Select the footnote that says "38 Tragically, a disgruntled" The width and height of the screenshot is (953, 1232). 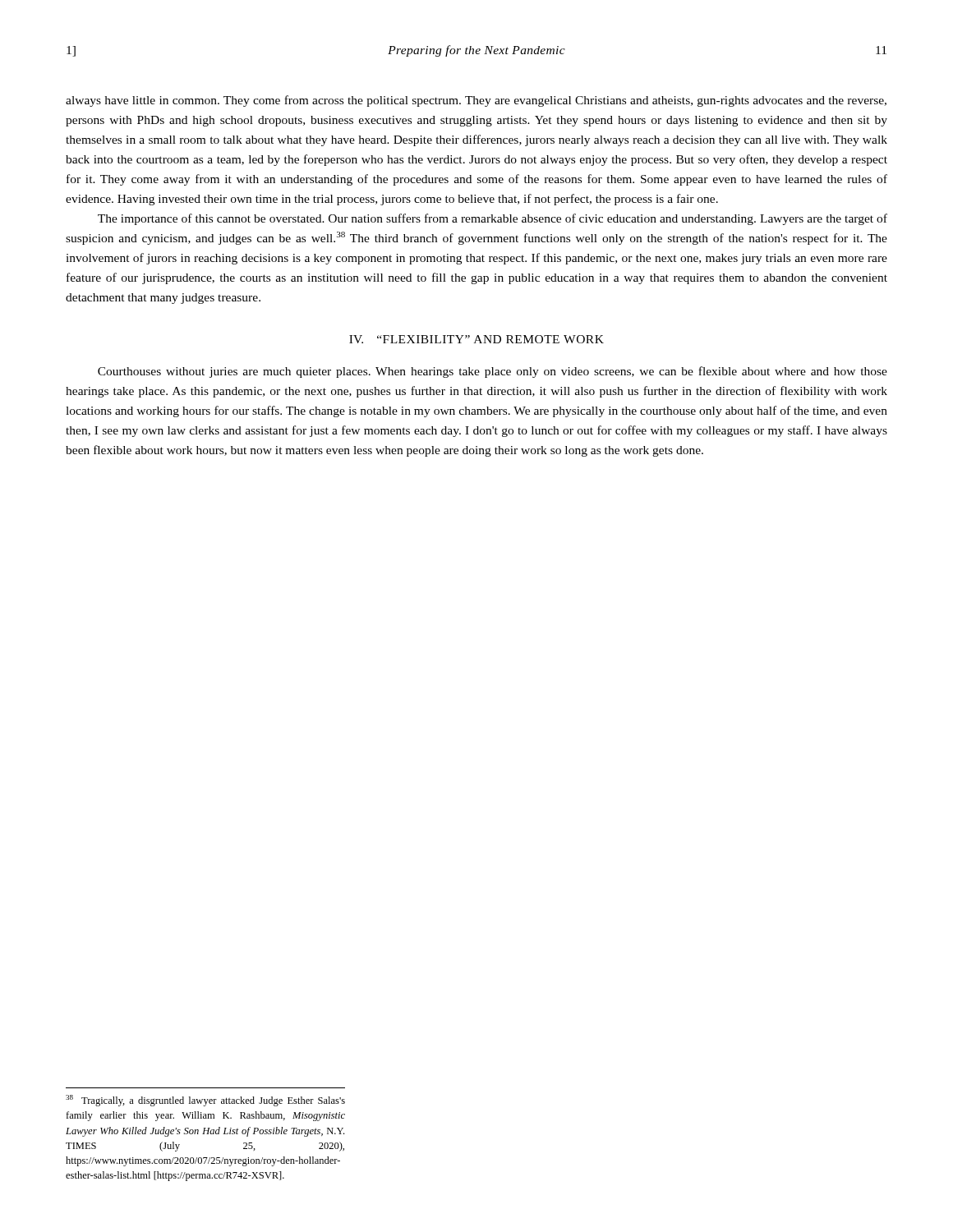[x=205, y=1138]
